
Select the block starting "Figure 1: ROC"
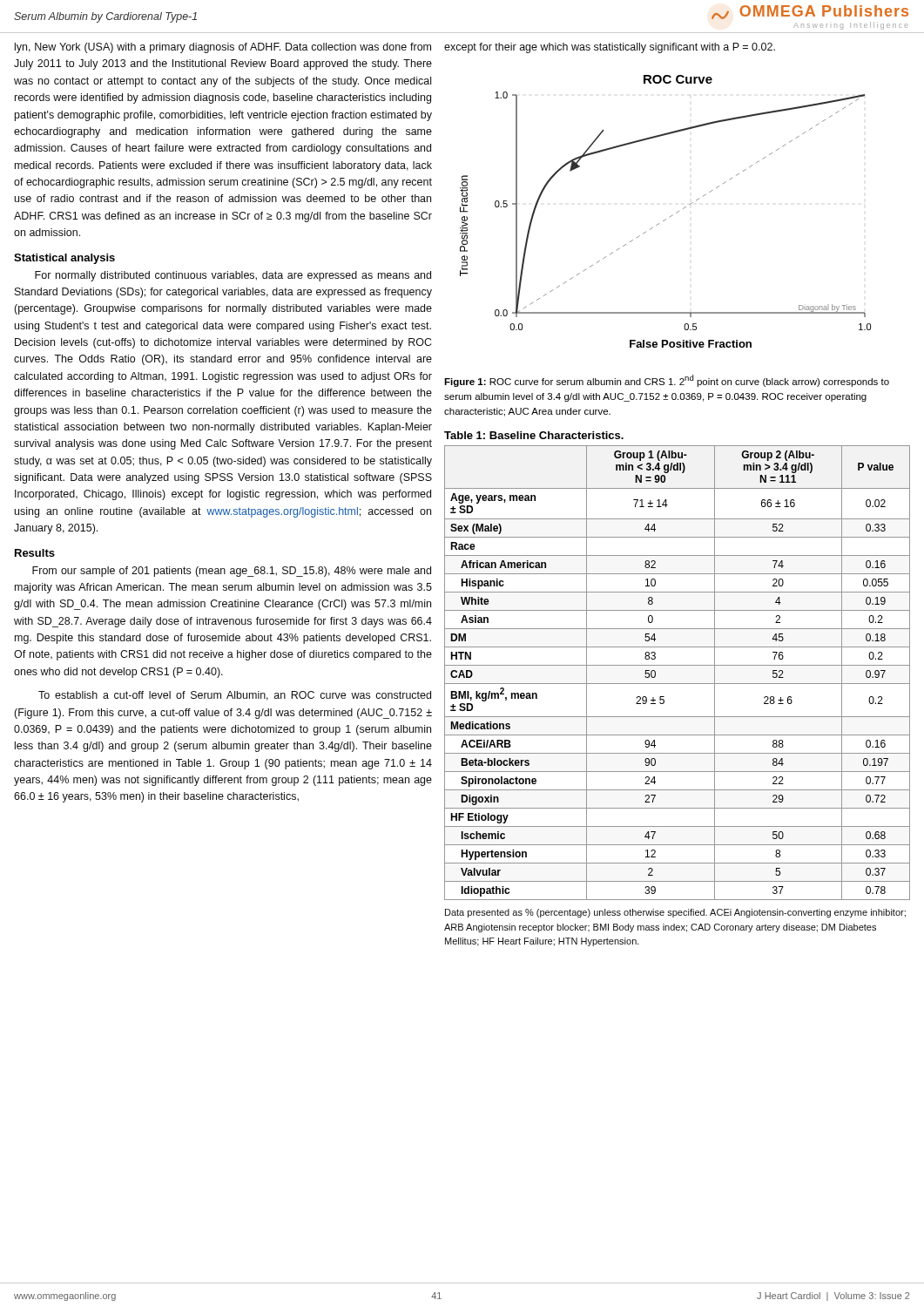point(667,395)
